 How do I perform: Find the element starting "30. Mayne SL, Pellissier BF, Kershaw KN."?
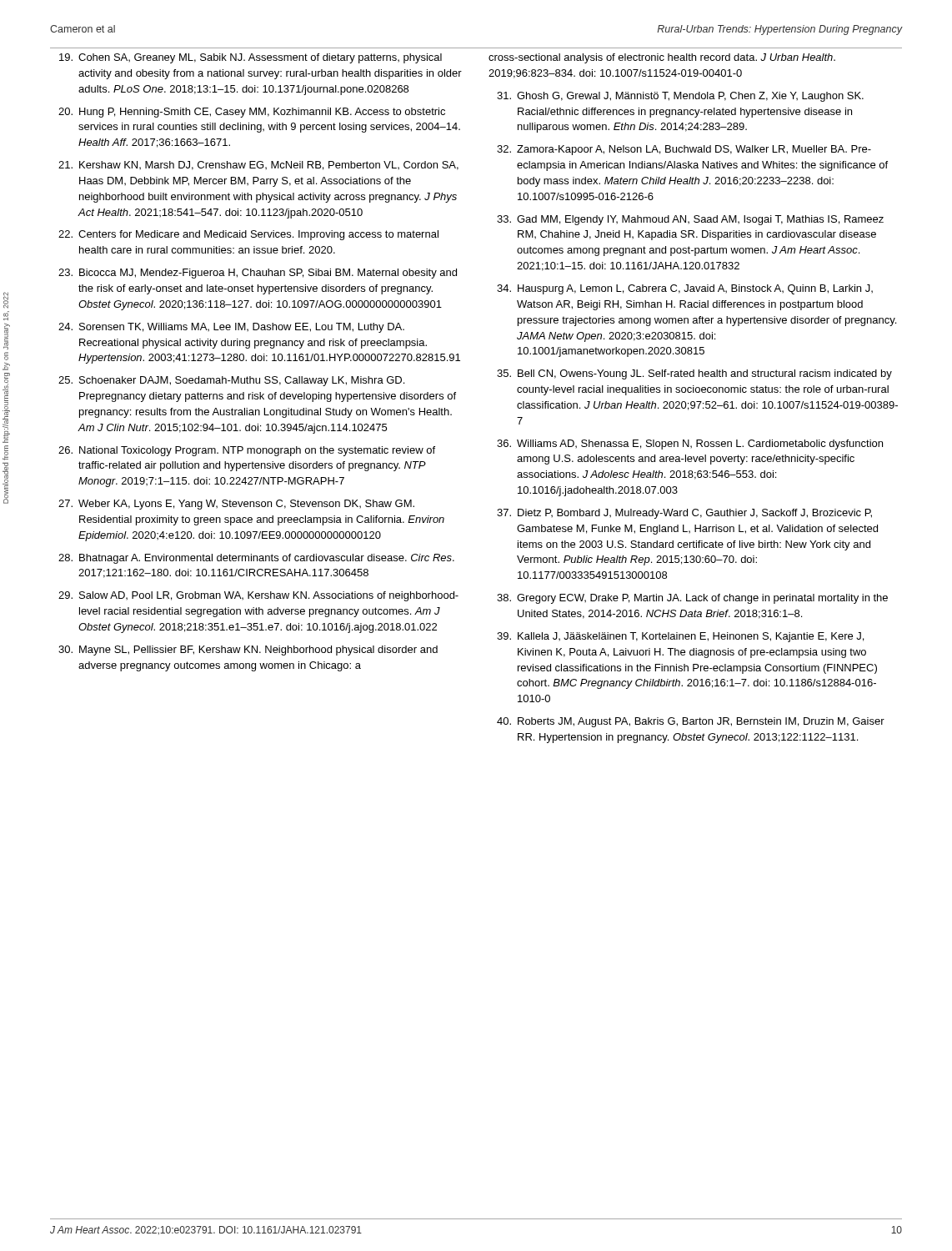click(x=257, y=658)
